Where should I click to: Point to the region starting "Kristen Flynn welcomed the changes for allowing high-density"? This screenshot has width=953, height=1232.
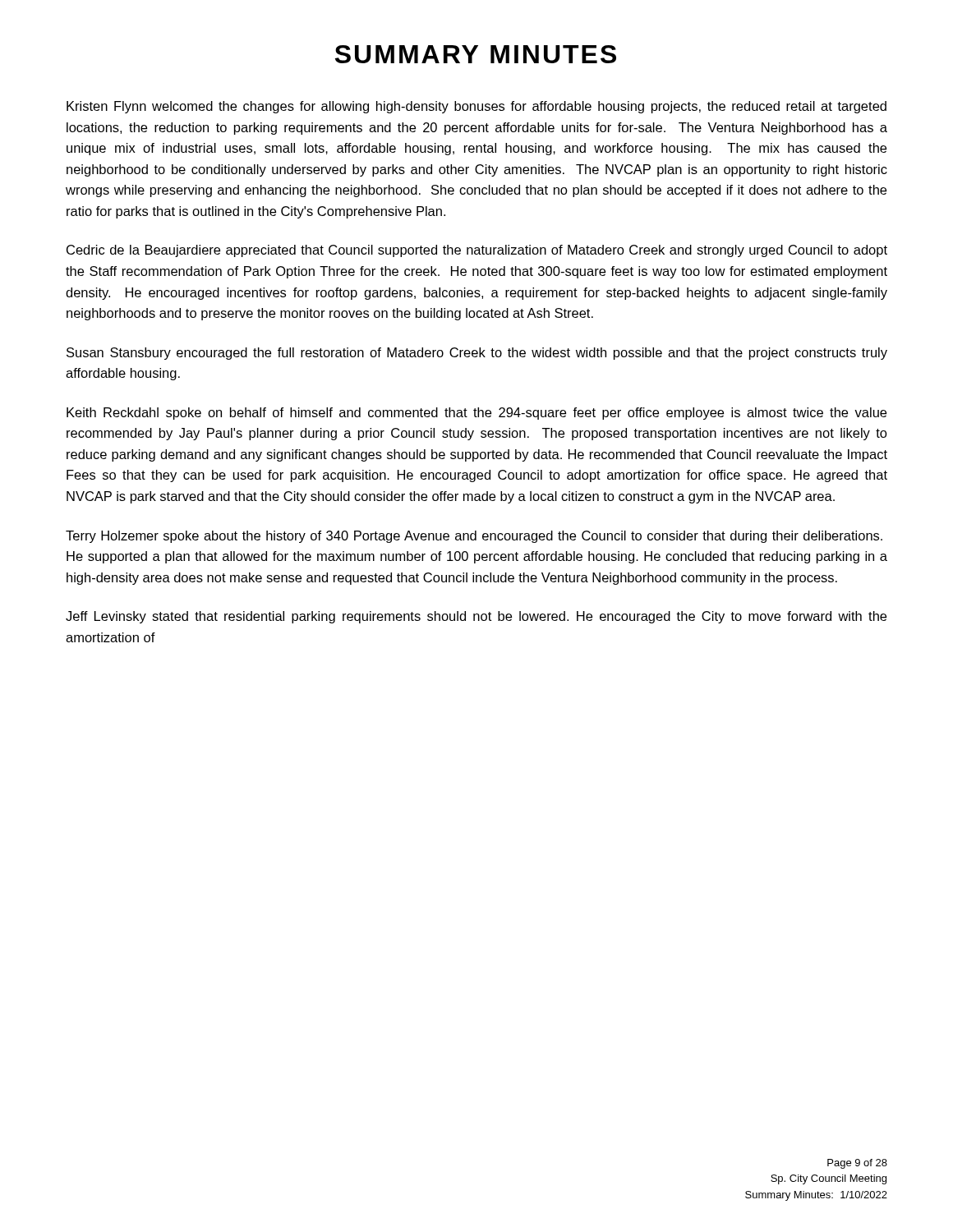point(476,158)
